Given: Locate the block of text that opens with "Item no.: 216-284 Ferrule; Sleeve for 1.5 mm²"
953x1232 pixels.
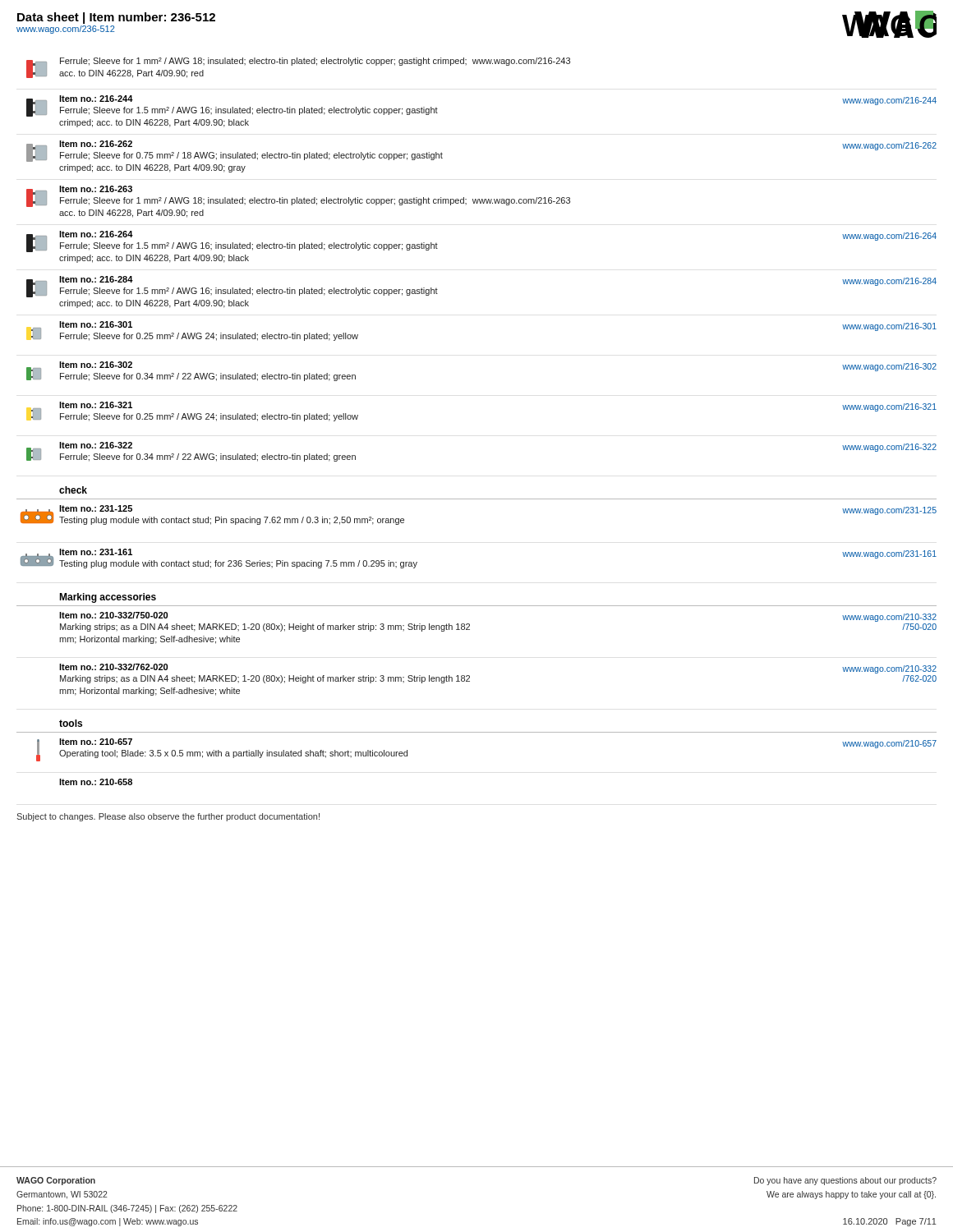Looking at the screenshot, I should pyautogui.click(x=115, y=290).
